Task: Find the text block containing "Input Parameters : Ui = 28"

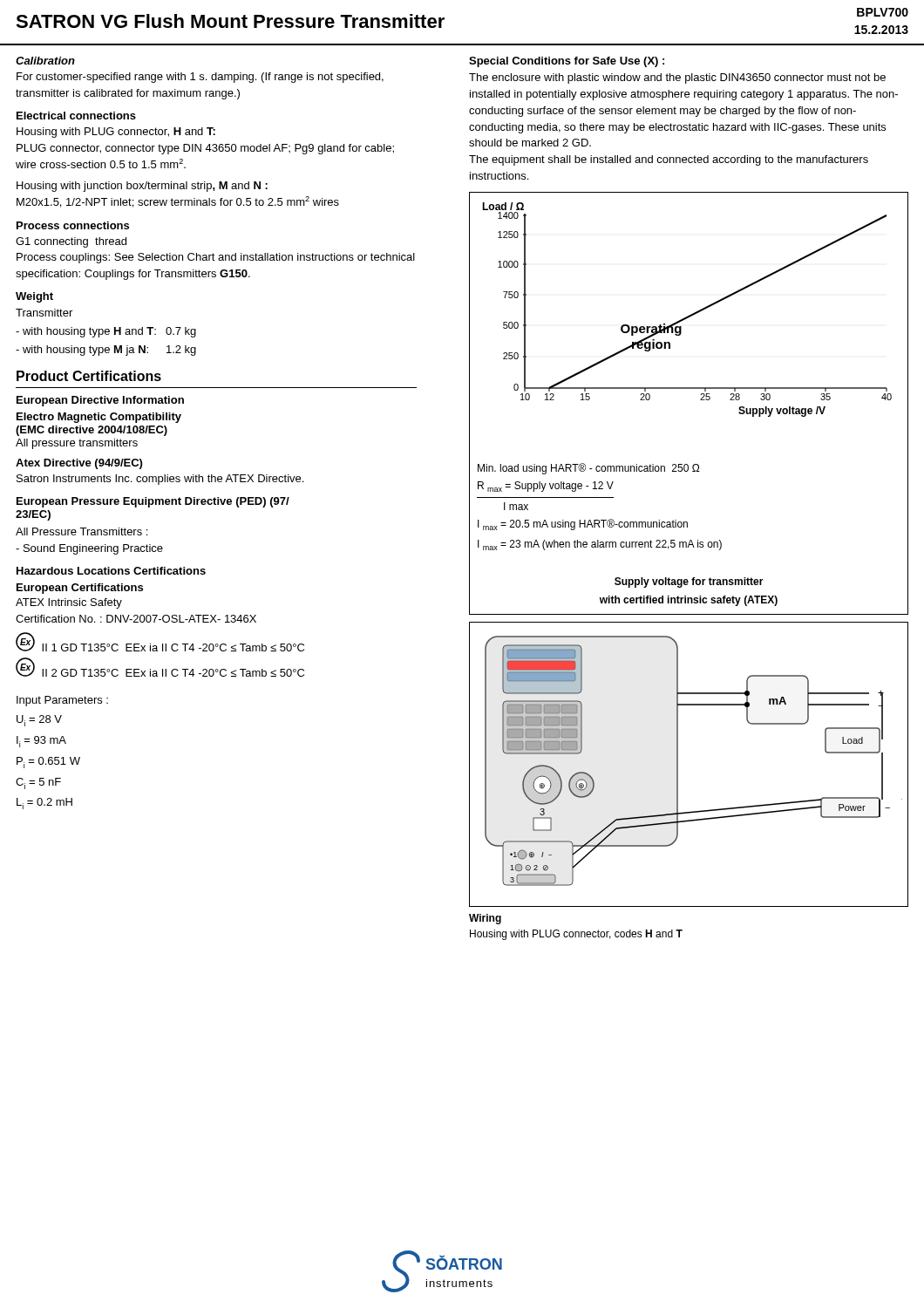Action: click(62, 752)
